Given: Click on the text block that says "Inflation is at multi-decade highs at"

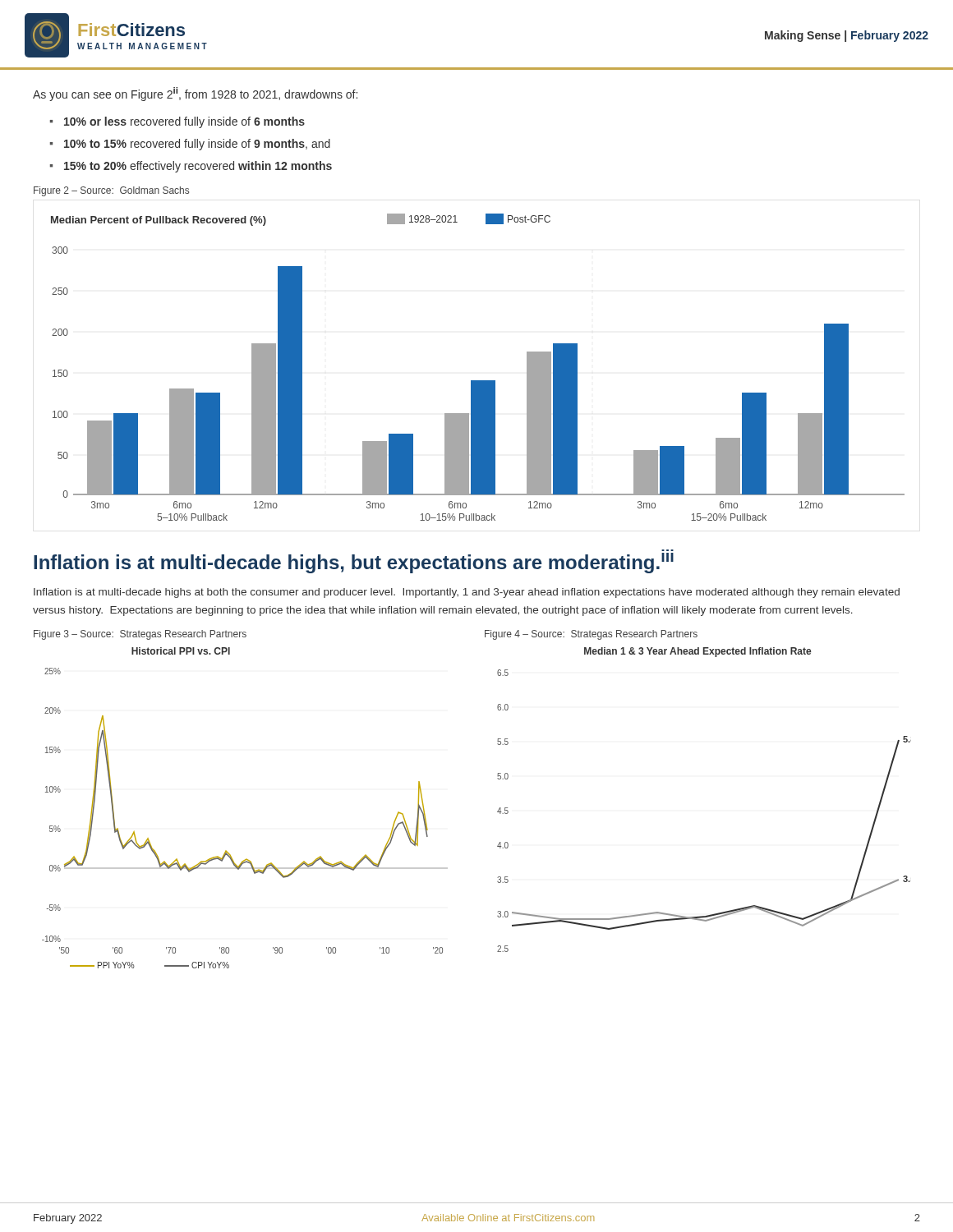Looking at the screenshot, I should click(466, 601).
